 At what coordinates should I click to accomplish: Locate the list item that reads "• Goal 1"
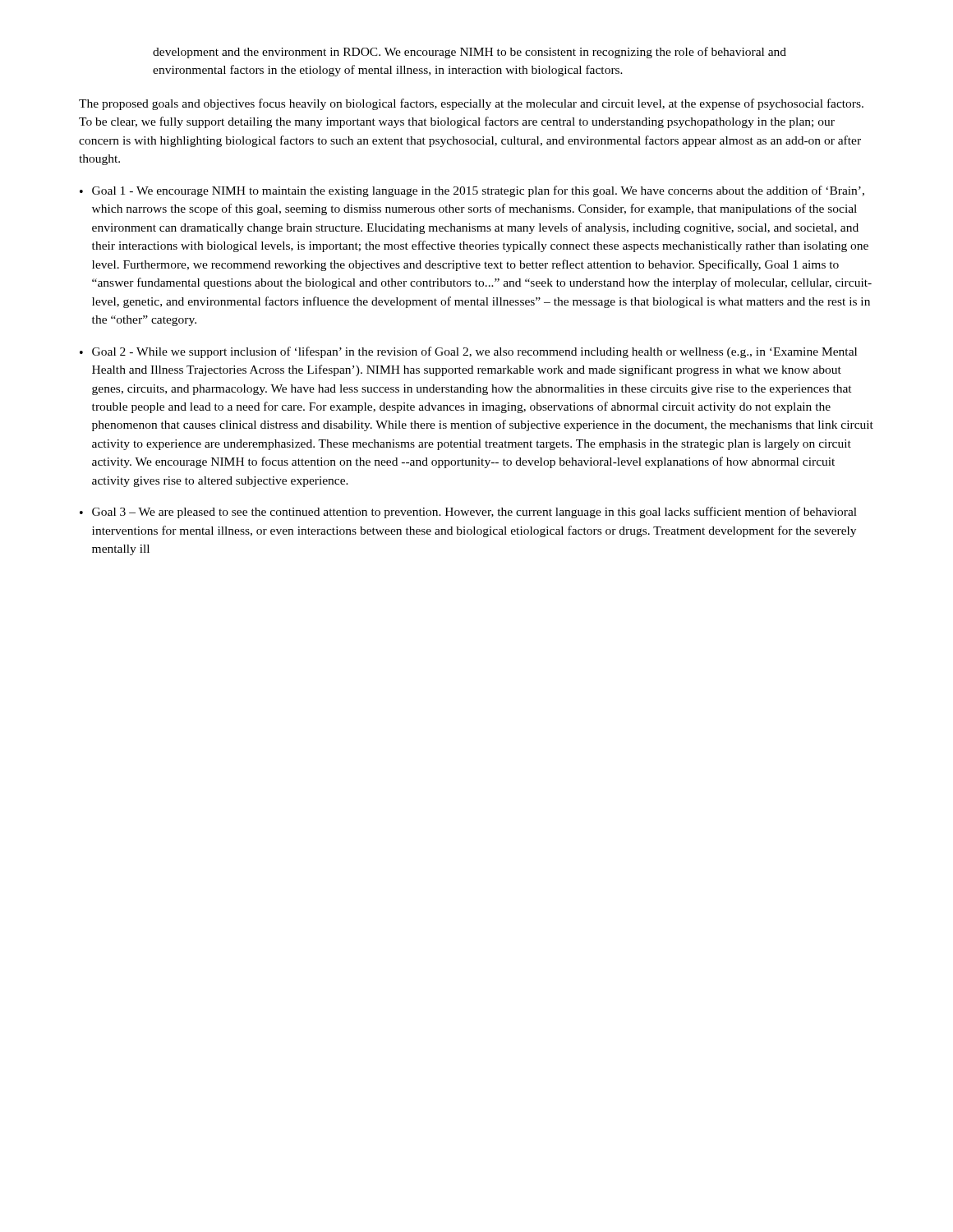point(476,255)
